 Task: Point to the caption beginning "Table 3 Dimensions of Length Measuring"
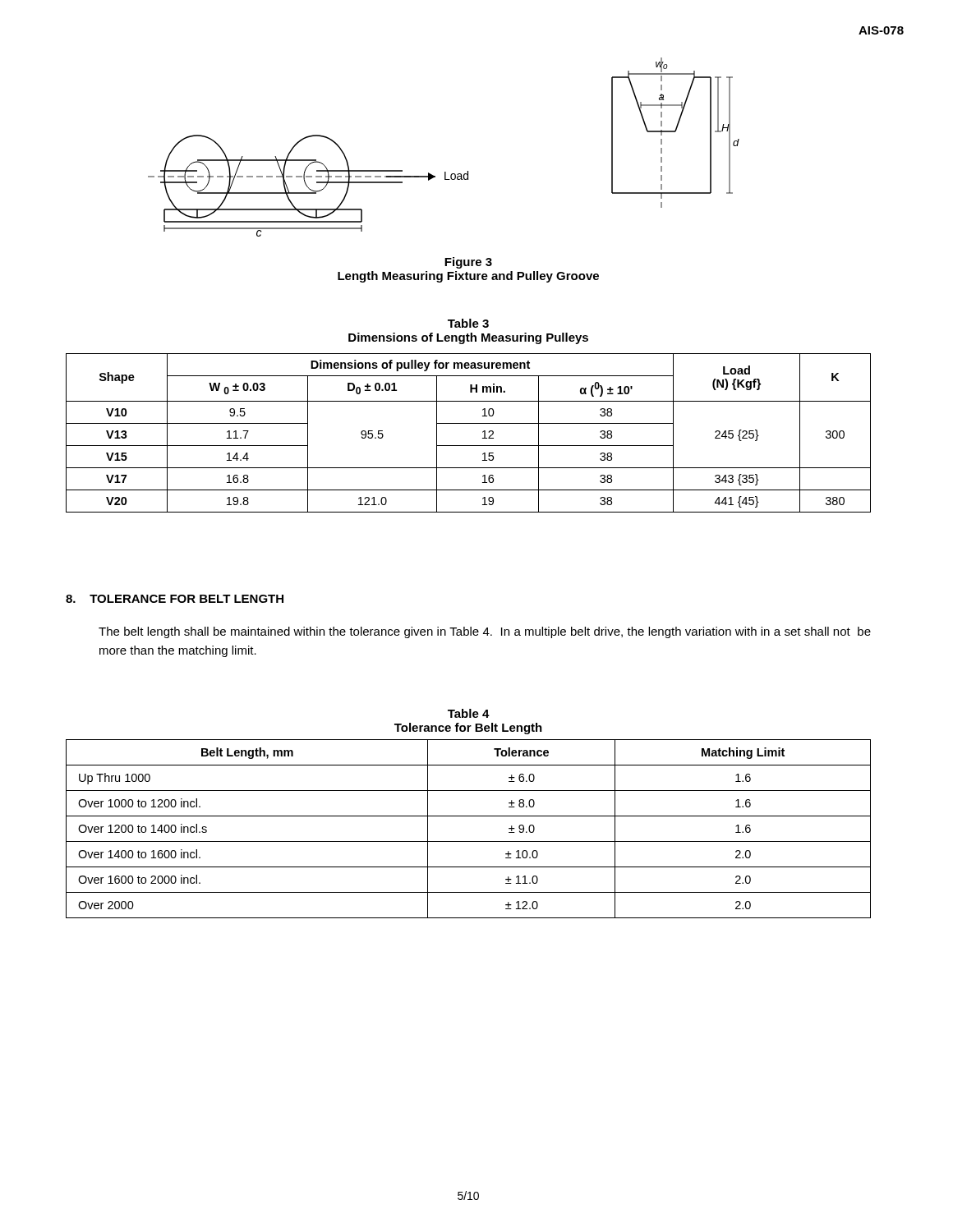tap(468, 330)
